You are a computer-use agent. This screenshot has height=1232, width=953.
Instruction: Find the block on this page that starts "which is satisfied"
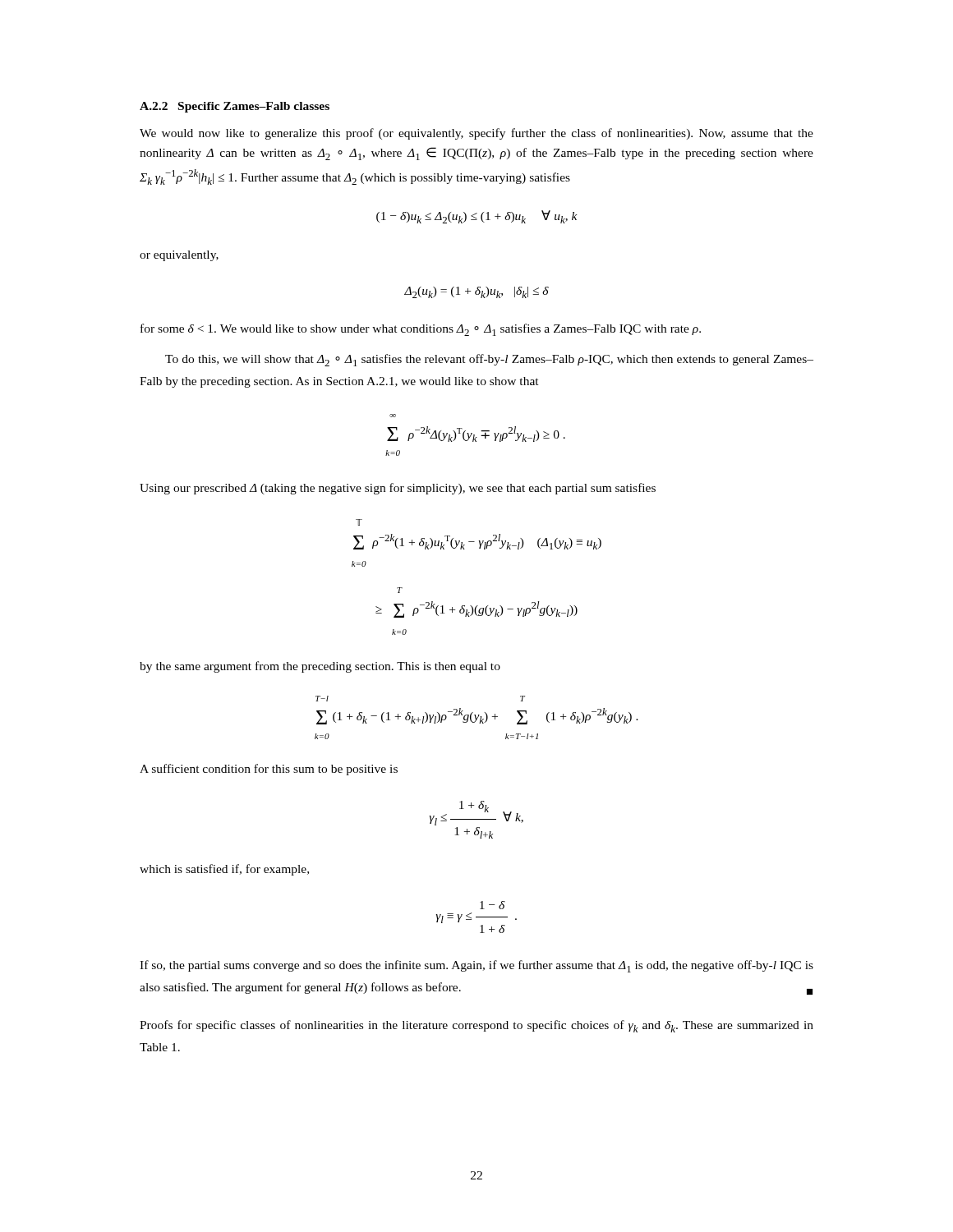point(225,869)
